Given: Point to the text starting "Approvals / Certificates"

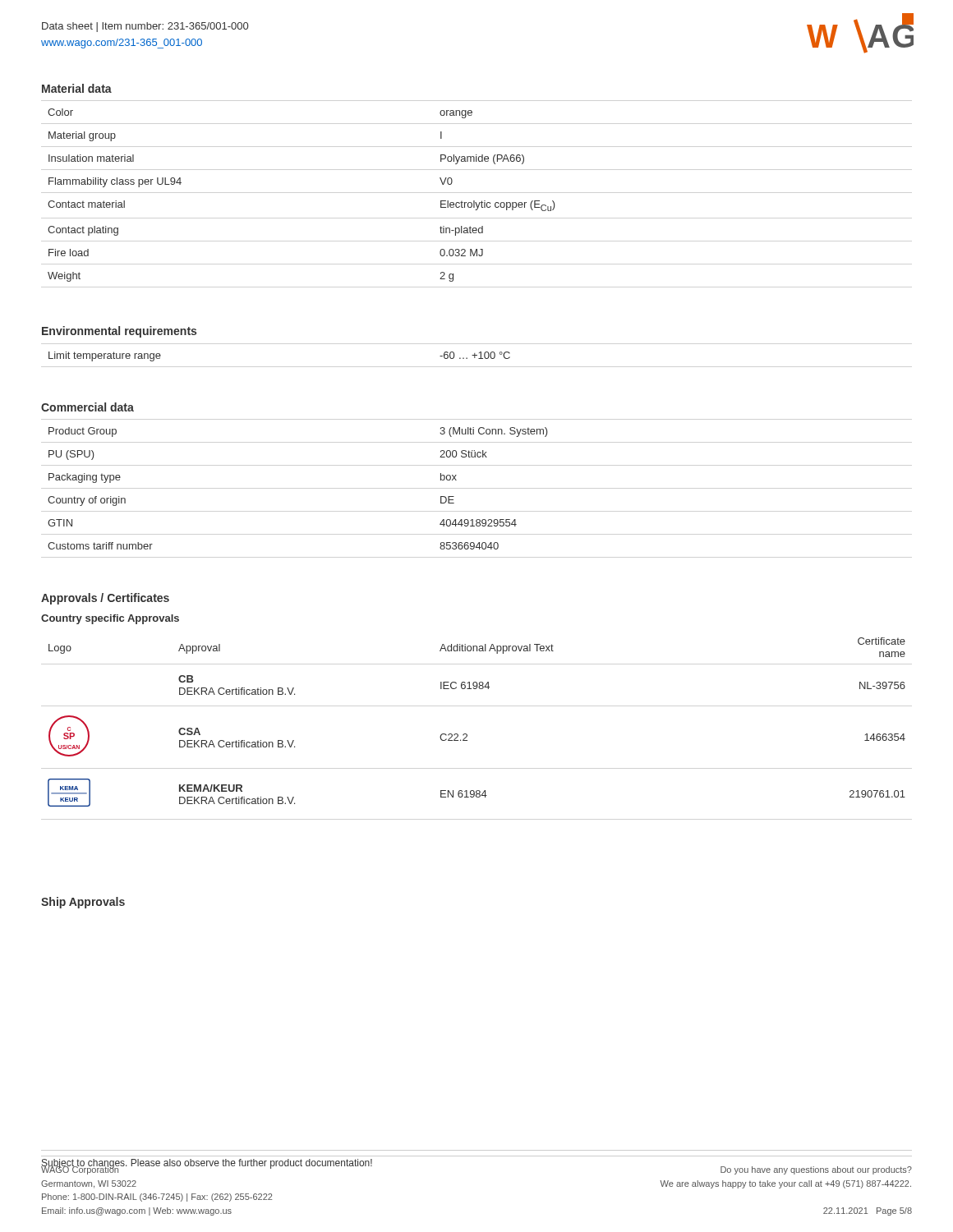Looking at the screenshot, I should pyautogui.click(x=105, y=599).
